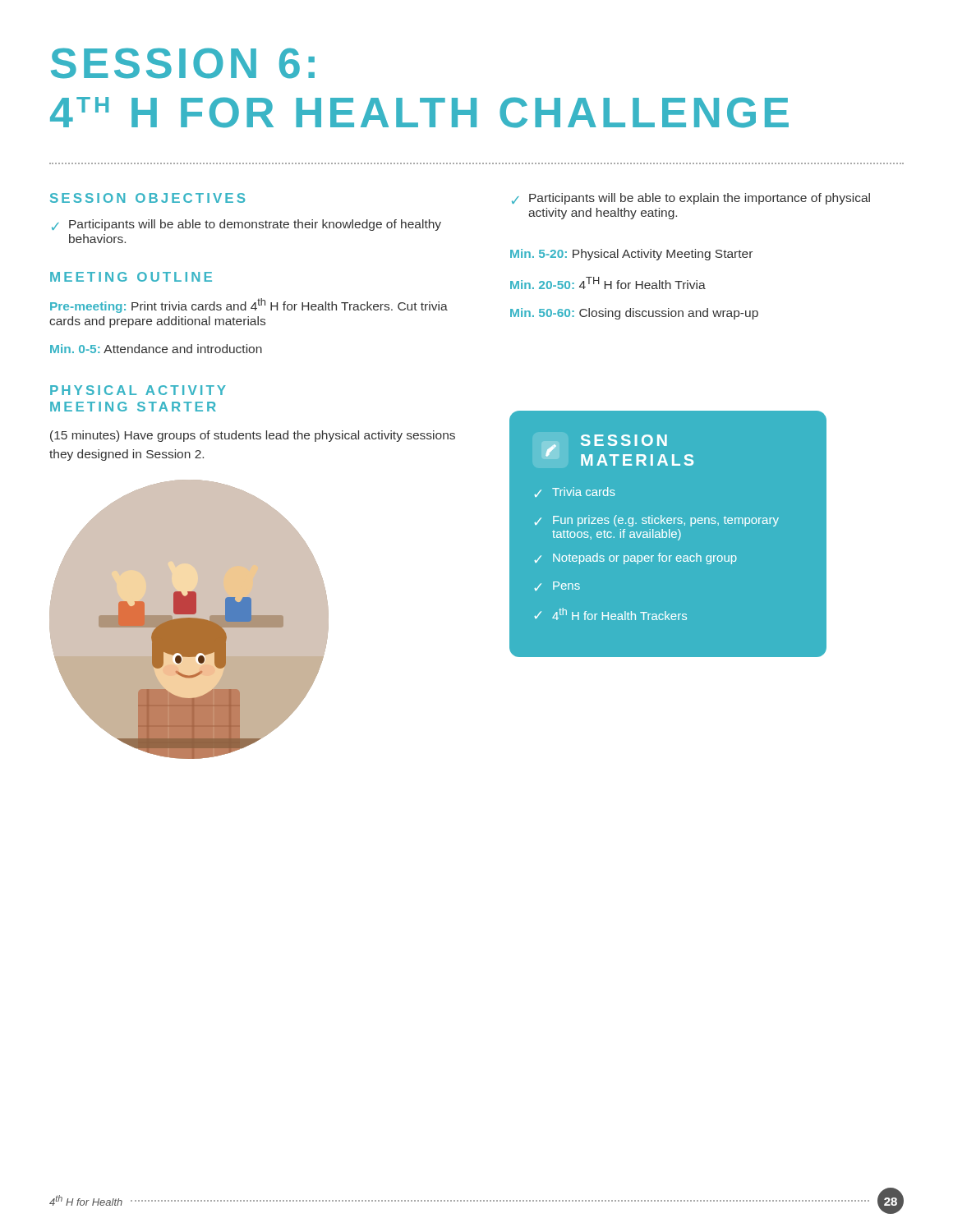Image resolution: width=953 pixels, height=1232 pixels.
Task: Point to the region starting "✓ Pens"
Action: tap(556, 587)
